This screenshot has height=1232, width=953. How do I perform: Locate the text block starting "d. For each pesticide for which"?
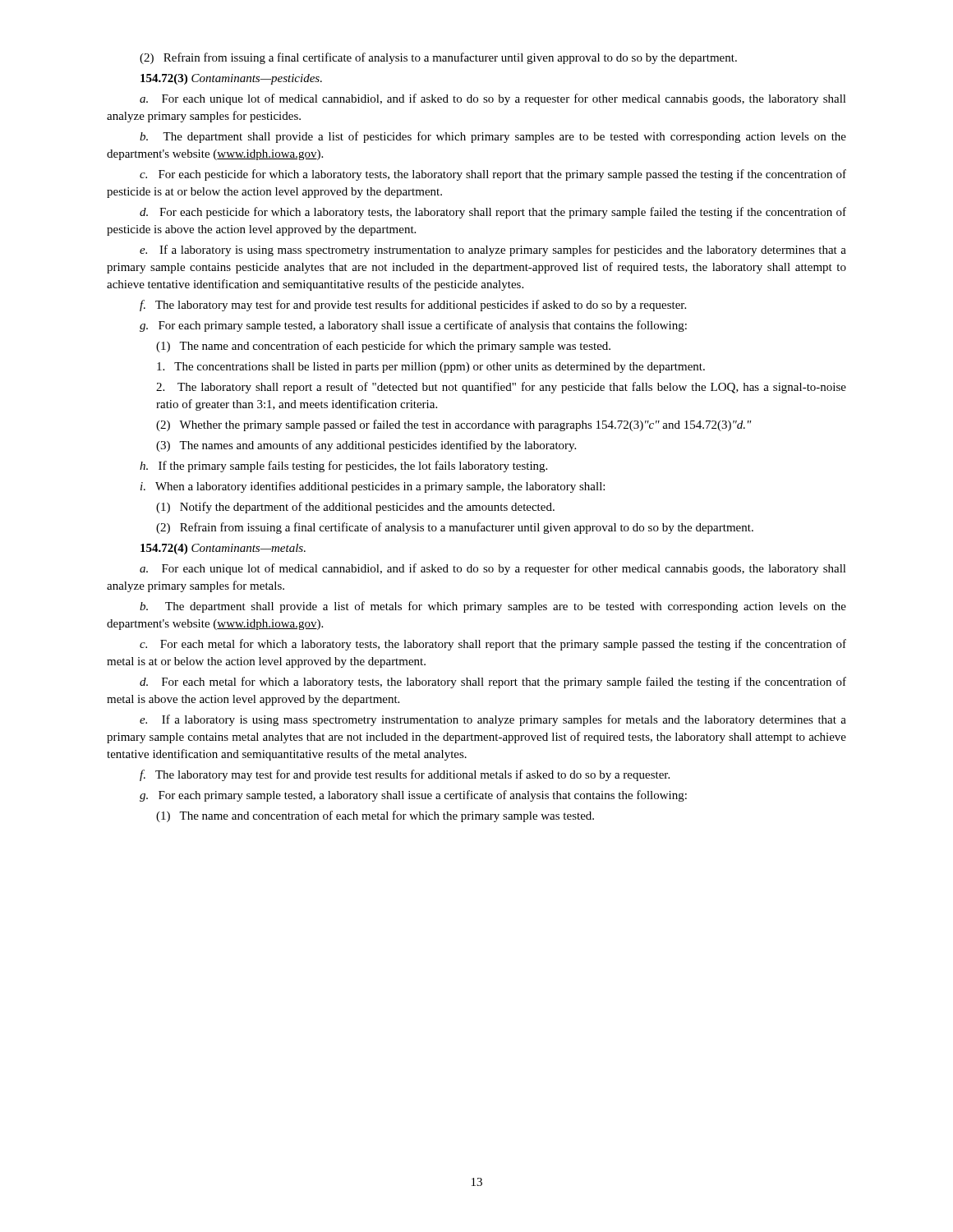click(x=476, y=221)
